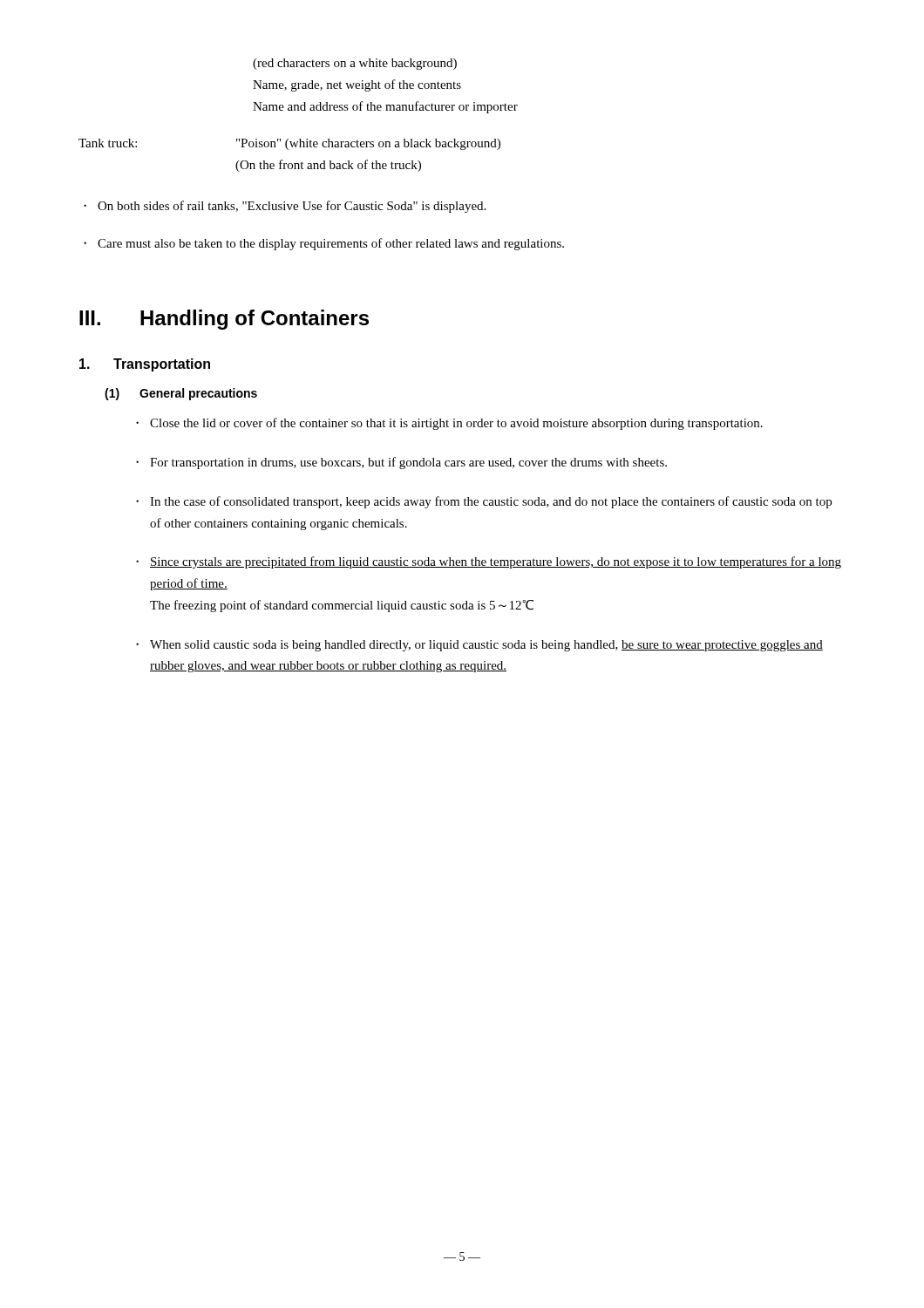Click on the text block starting "・ When solid caustic soda is being"
Image resolution: width=924 pixels, height=1308 pixels.
pyautogui.click(x=488, y=655)
